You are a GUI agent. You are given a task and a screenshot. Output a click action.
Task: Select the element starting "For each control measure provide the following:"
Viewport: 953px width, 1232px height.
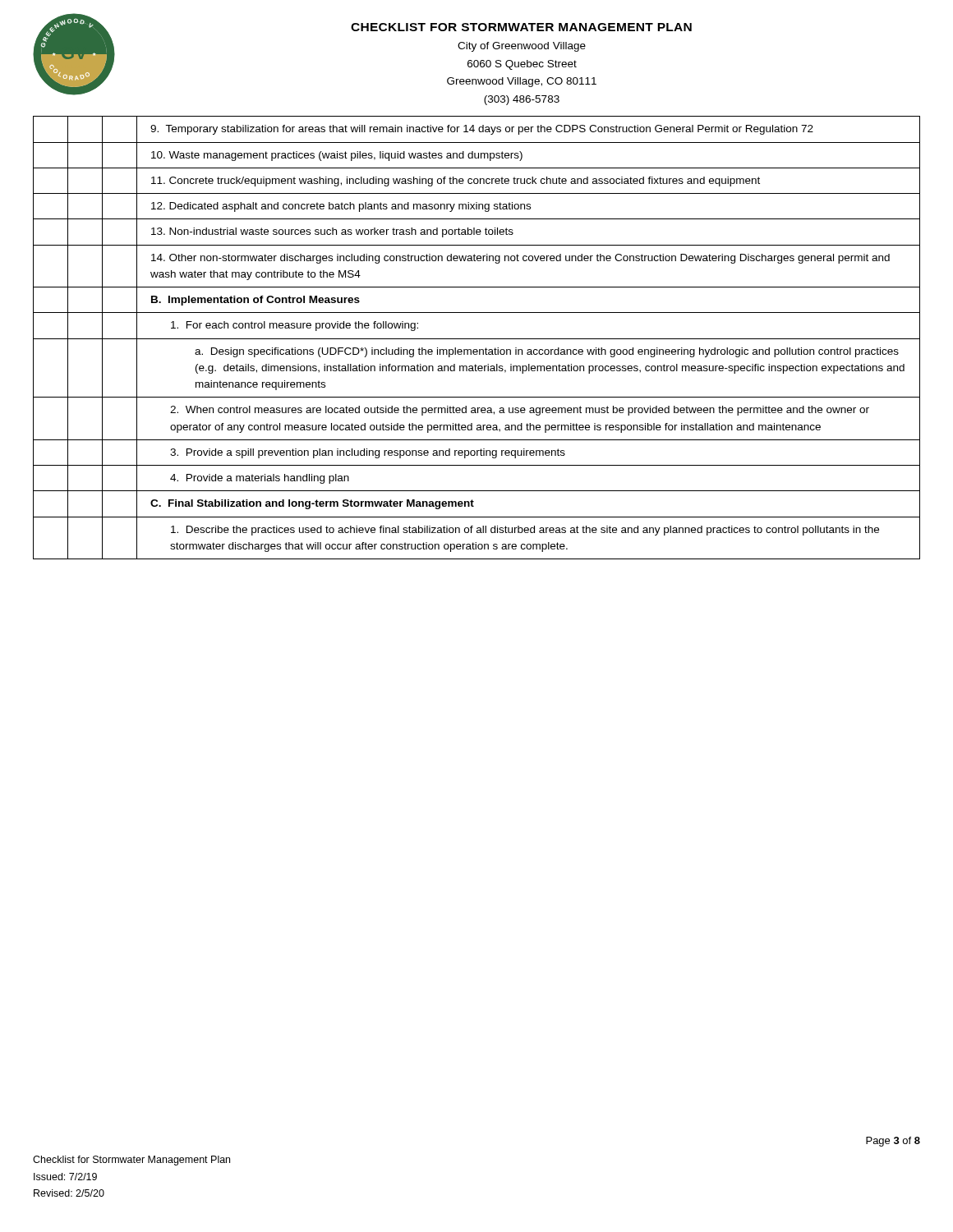coord(476,326)
